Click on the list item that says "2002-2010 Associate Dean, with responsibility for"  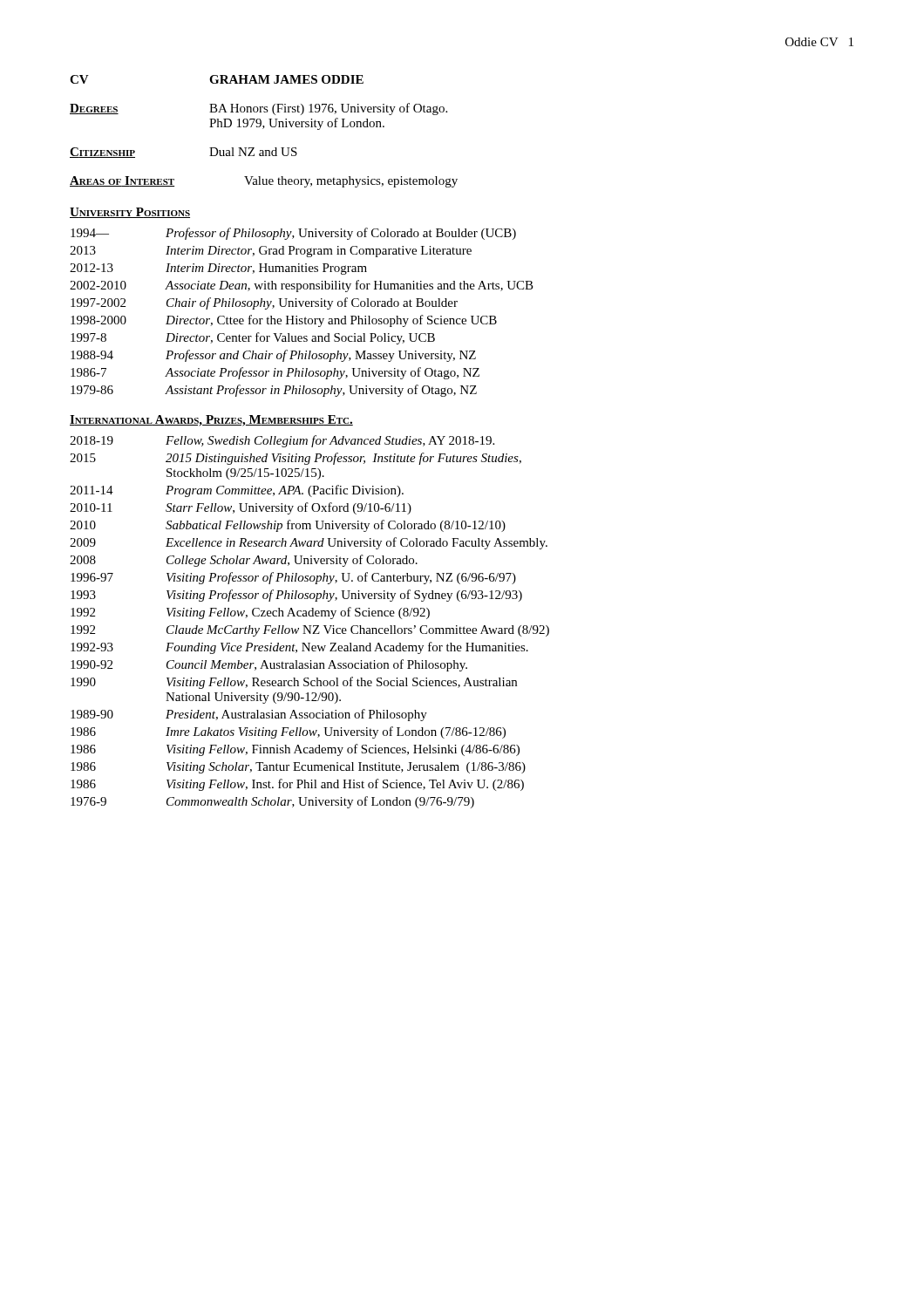click(x=462, y=285)
